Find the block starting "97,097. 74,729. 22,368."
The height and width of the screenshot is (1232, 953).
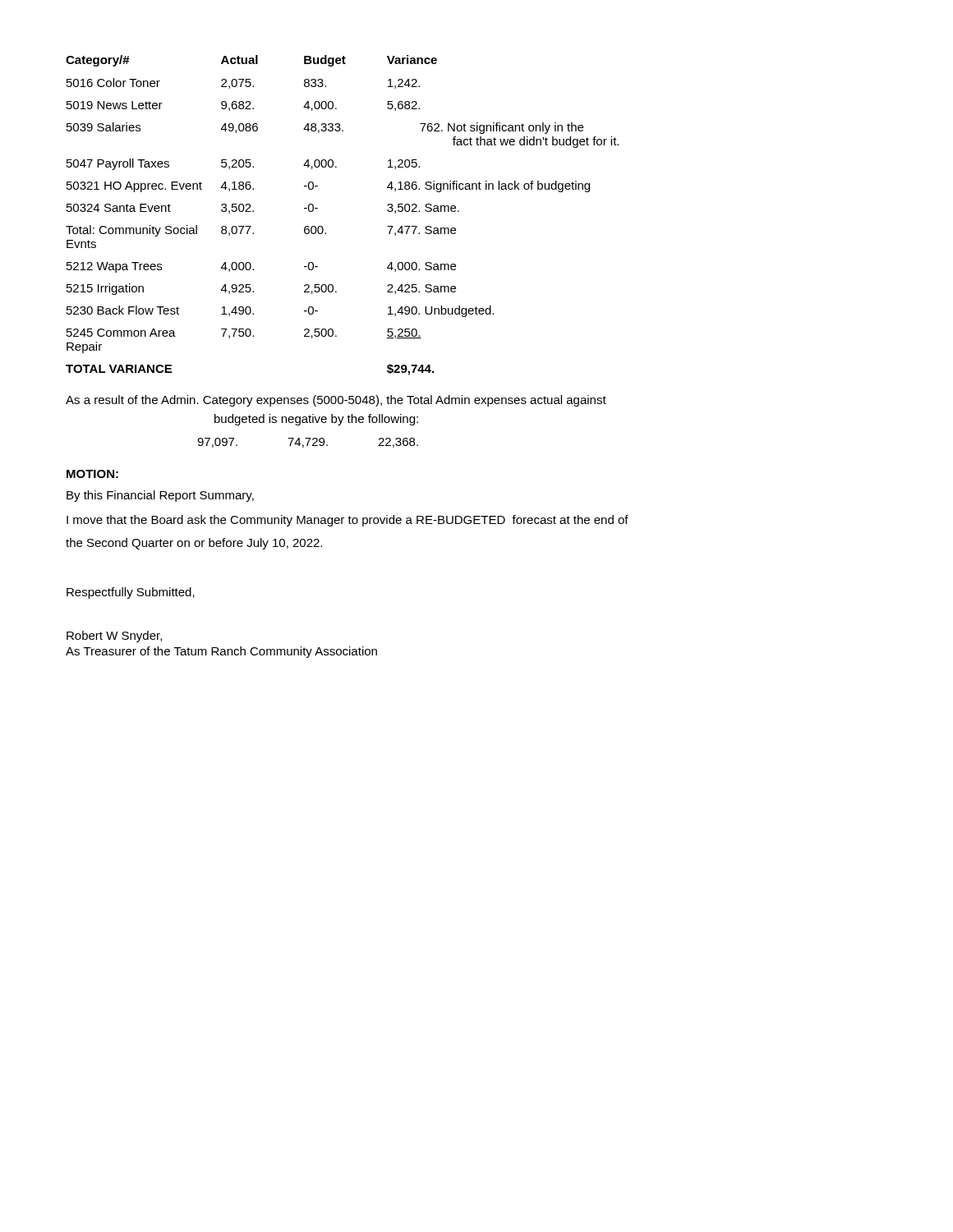pyautogui.click(x=308, y=443)
